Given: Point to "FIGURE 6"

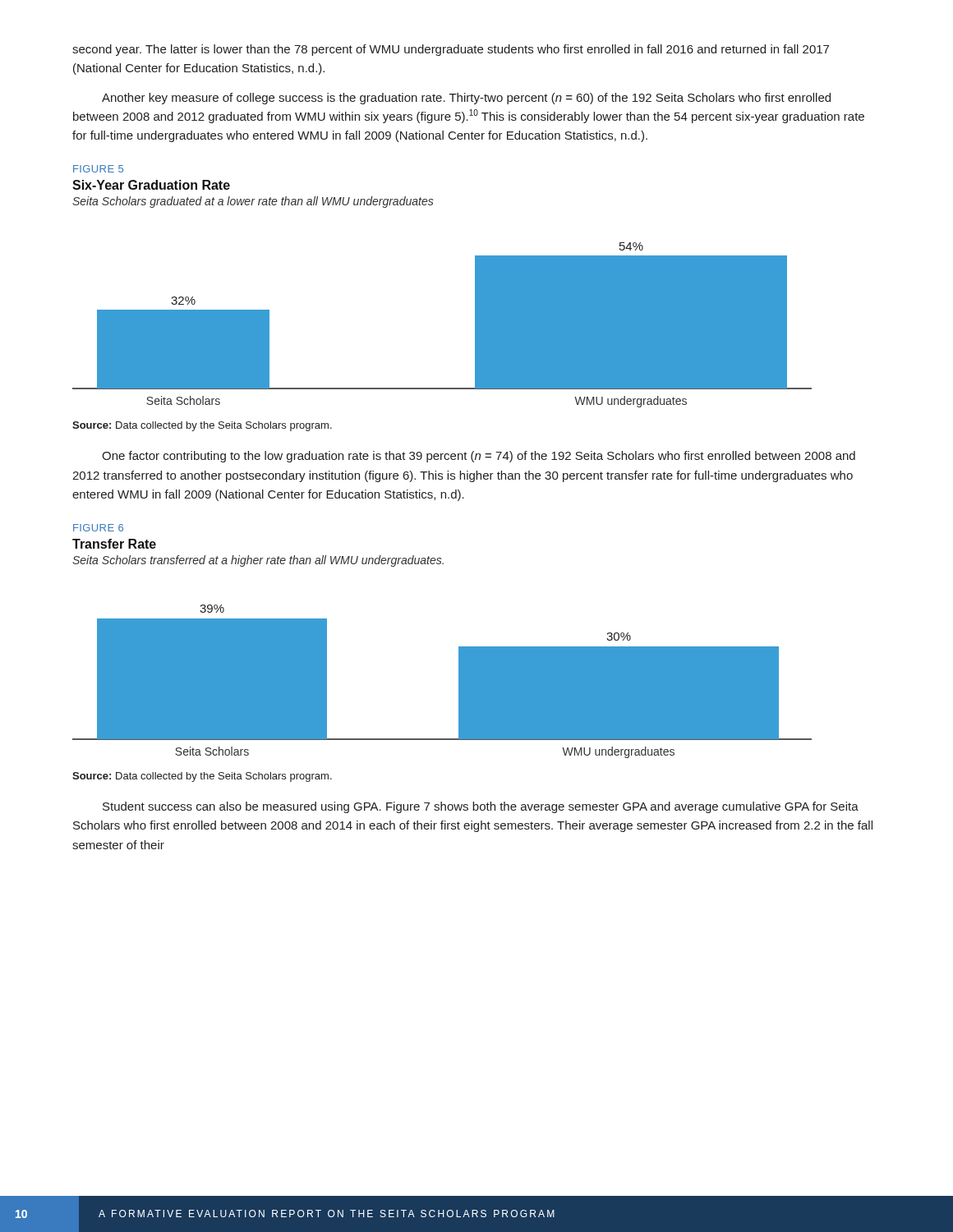Looking at the screenshot, I should pyautogui.click(x=98, y=528).
